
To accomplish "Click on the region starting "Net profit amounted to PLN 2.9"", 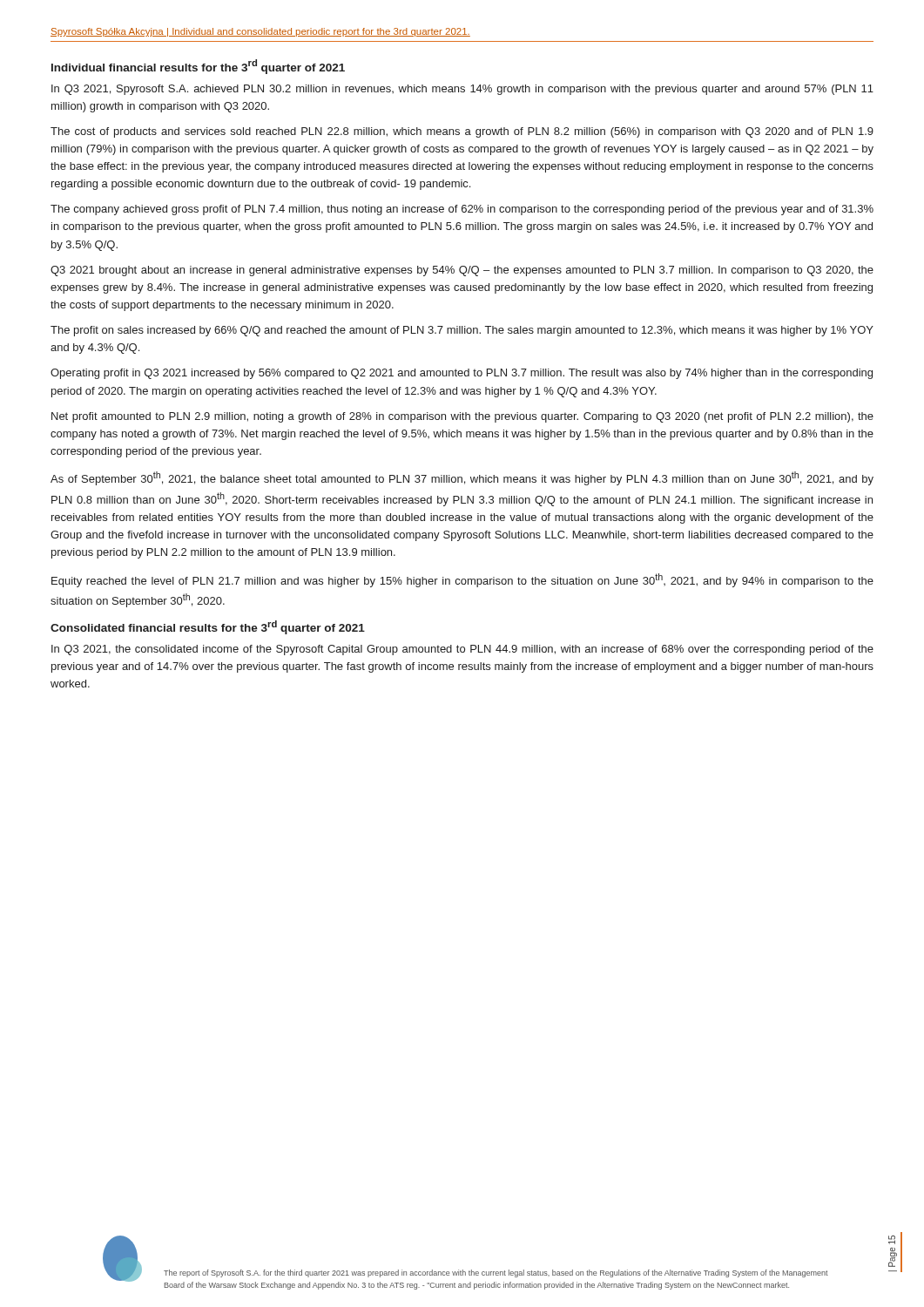I will click(x=462, y=433).
